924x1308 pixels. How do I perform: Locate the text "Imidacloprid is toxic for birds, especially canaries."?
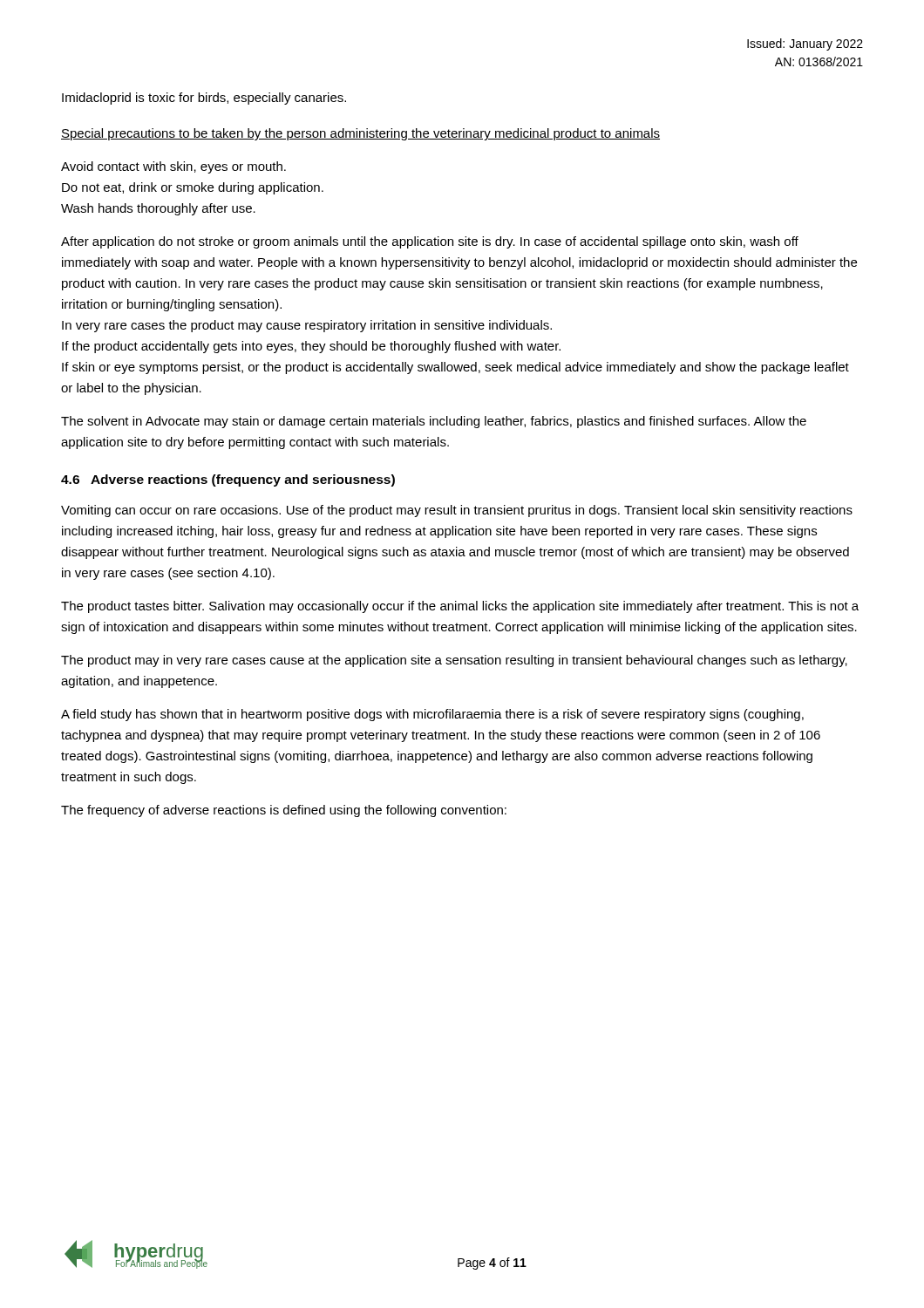(204, 97)
